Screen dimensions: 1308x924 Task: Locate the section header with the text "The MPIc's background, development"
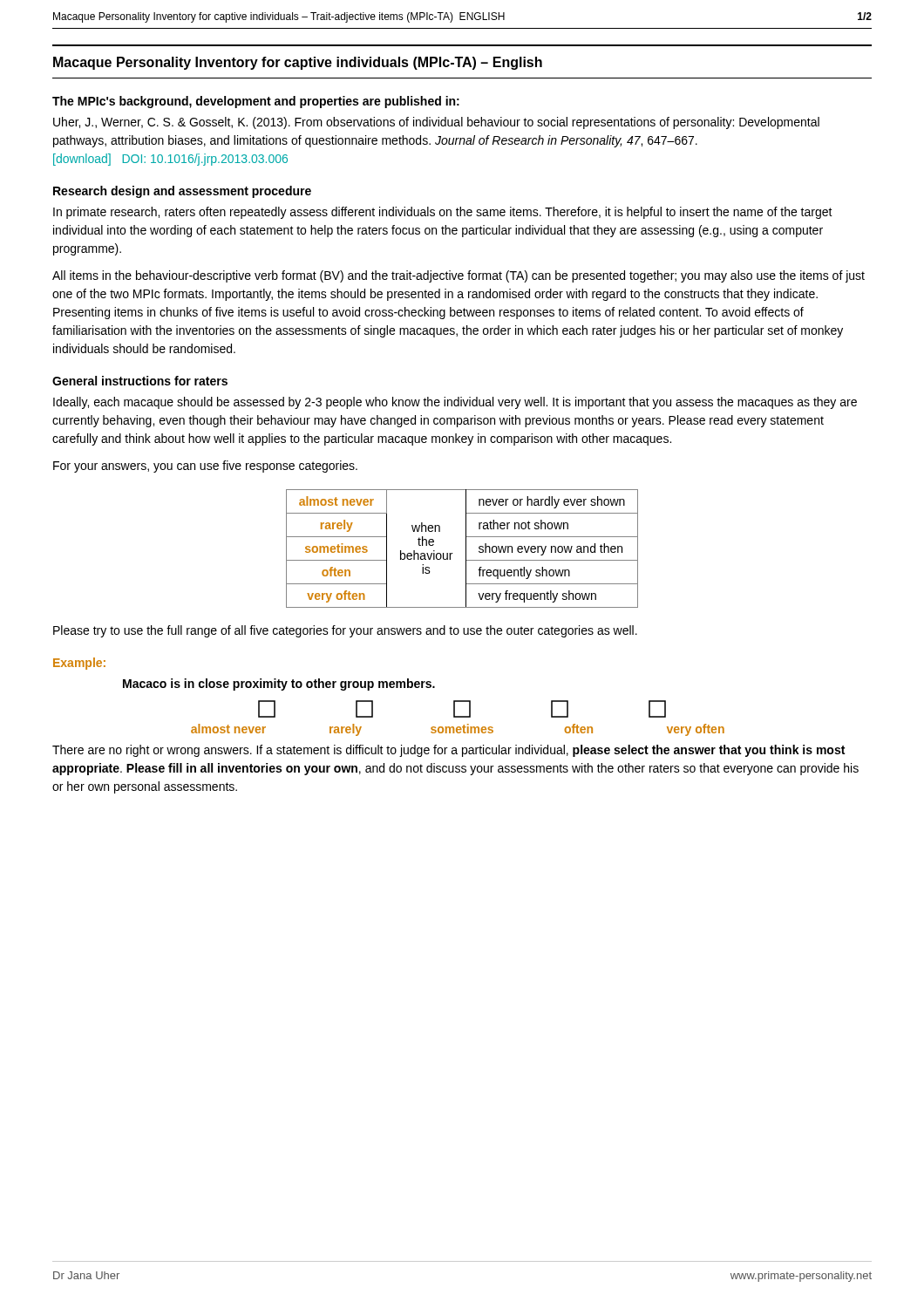(256, 101)
